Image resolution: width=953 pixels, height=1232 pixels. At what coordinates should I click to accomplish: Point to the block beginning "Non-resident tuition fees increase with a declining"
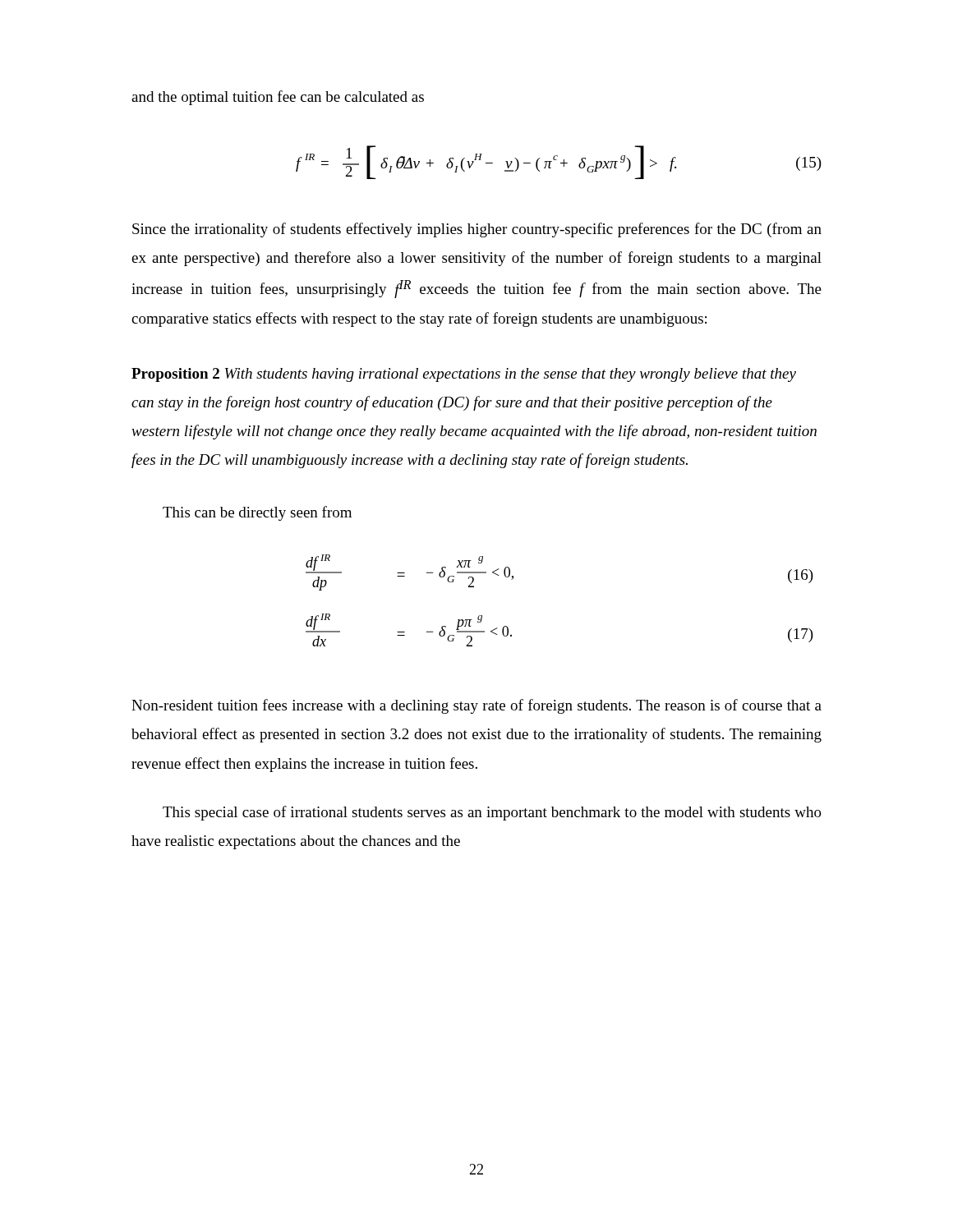476,734
